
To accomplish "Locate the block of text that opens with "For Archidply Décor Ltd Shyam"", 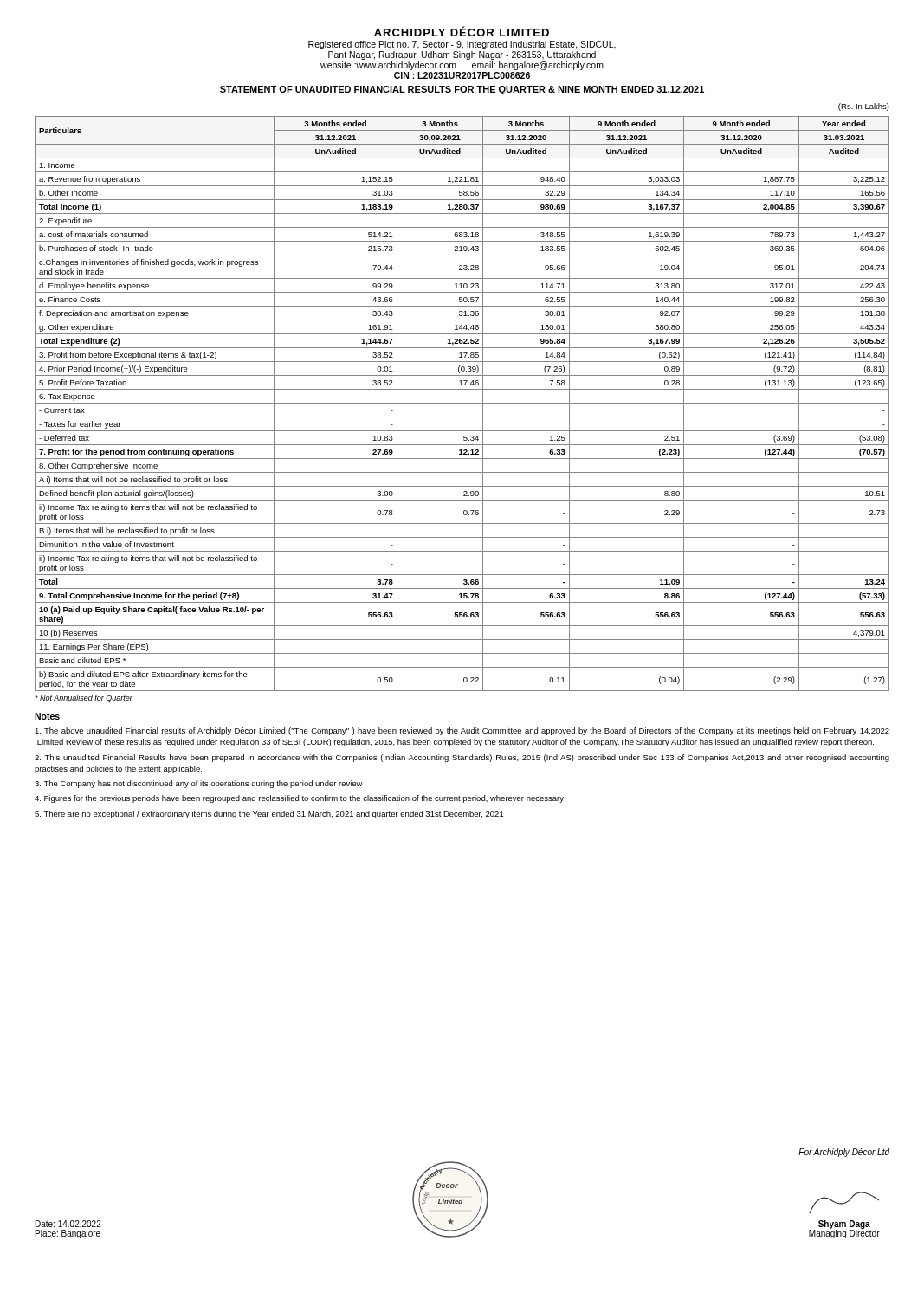I will (x=844, y=1193).
